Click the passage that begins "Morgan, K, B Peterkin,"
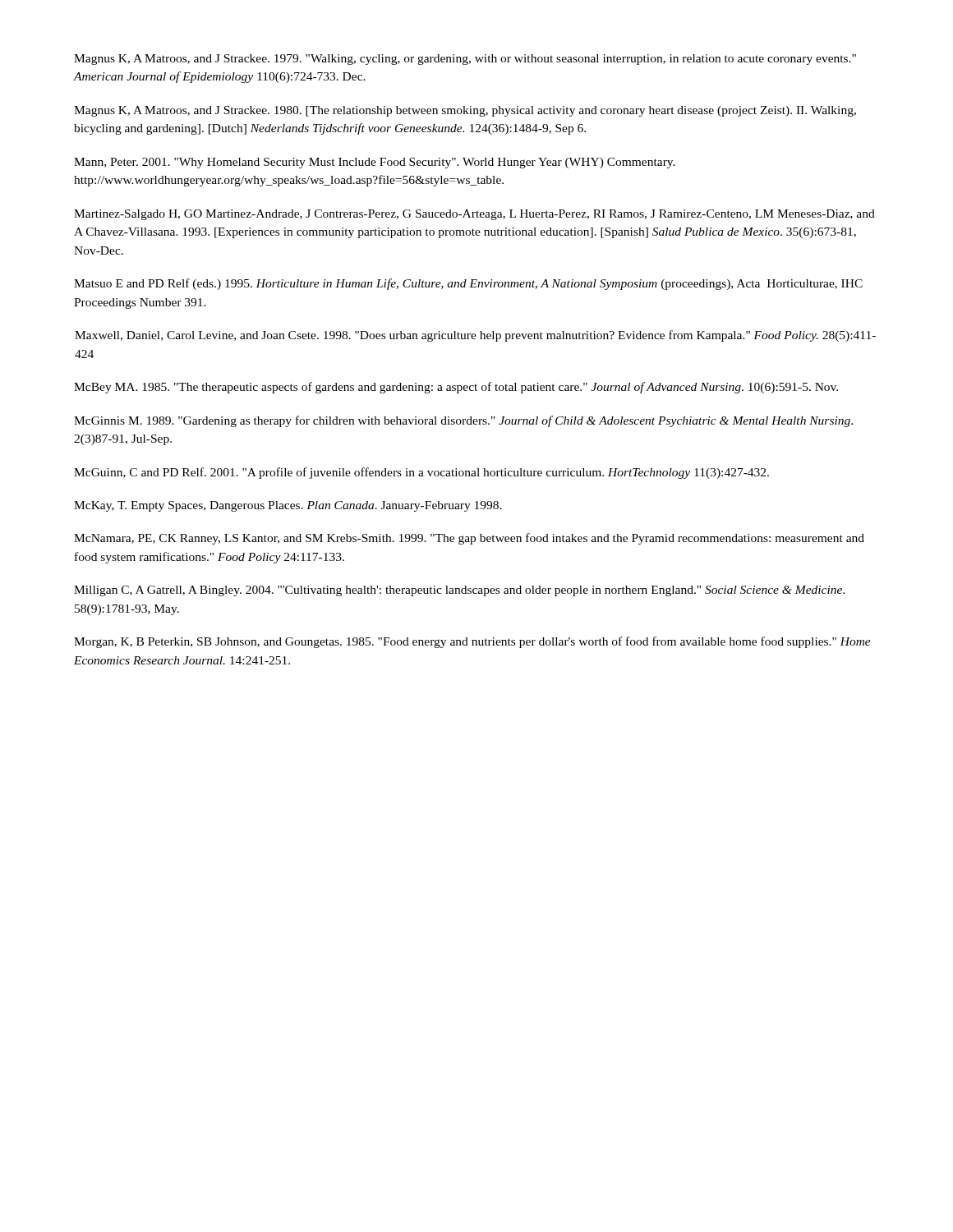 [472, 651]
